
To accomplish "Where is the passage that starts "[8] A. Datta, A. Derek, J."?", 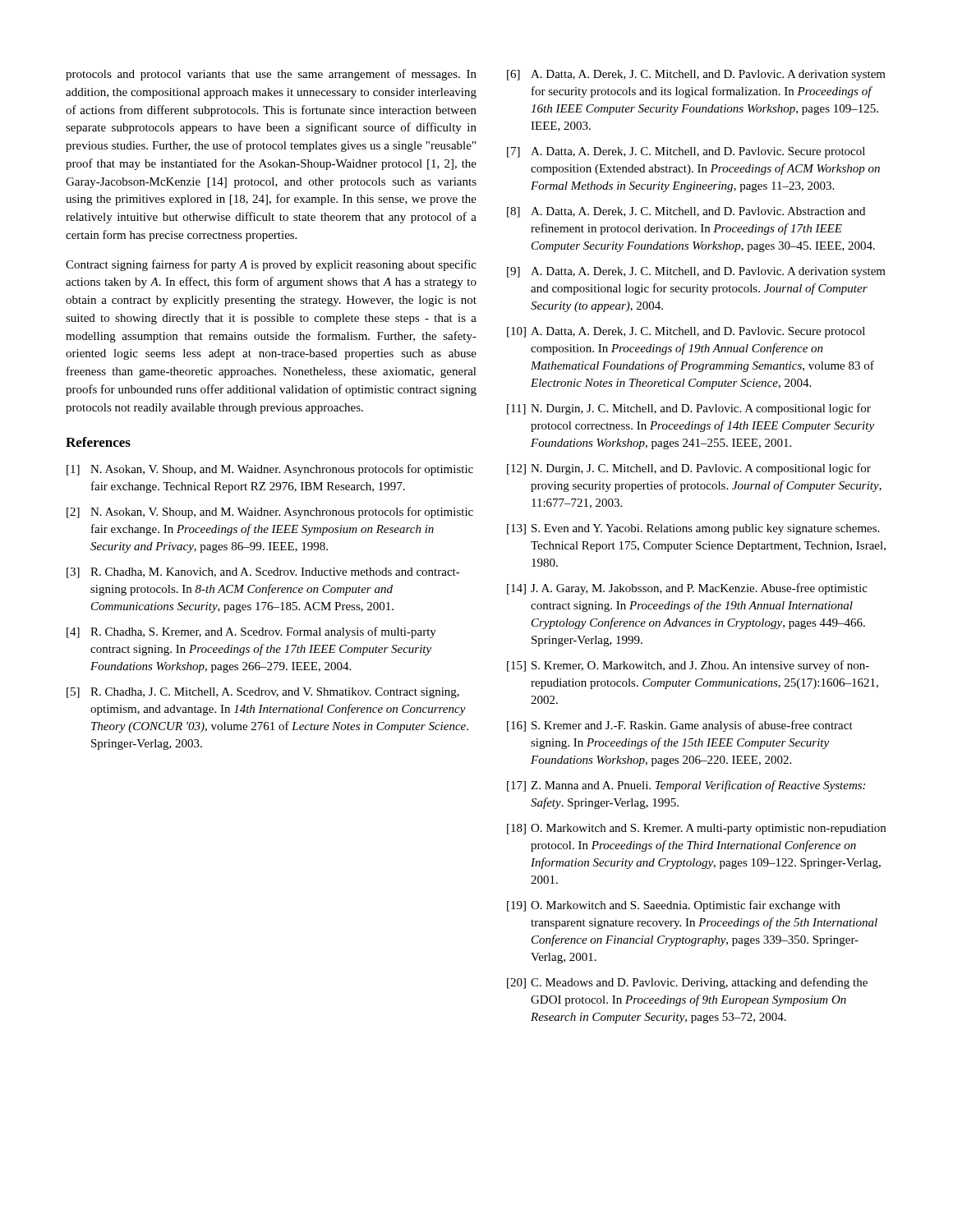I will pyautogui.click(x=697, y=229).
